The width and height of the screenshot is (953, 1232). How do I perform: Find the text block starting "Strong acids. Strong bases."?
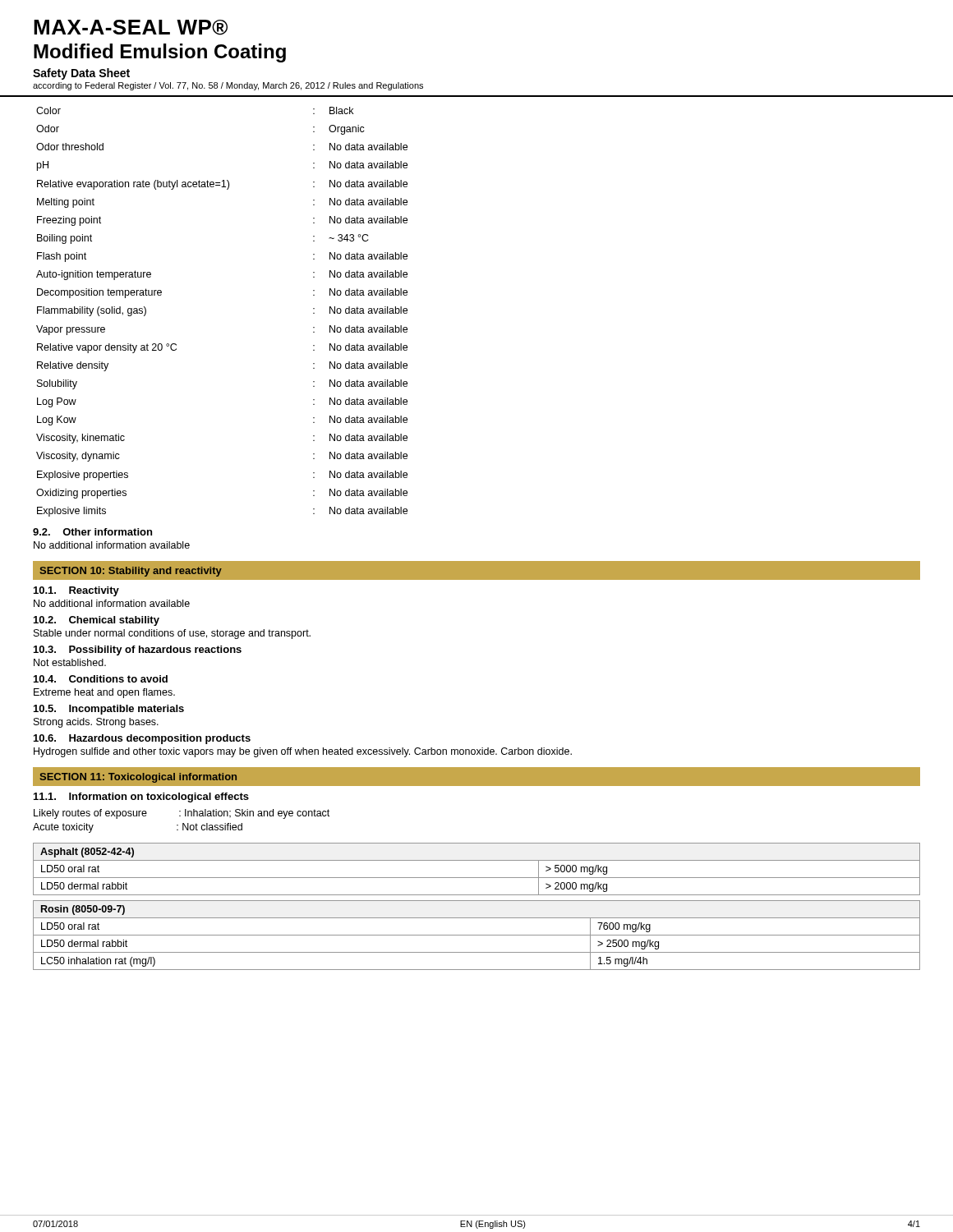[96, 722]
